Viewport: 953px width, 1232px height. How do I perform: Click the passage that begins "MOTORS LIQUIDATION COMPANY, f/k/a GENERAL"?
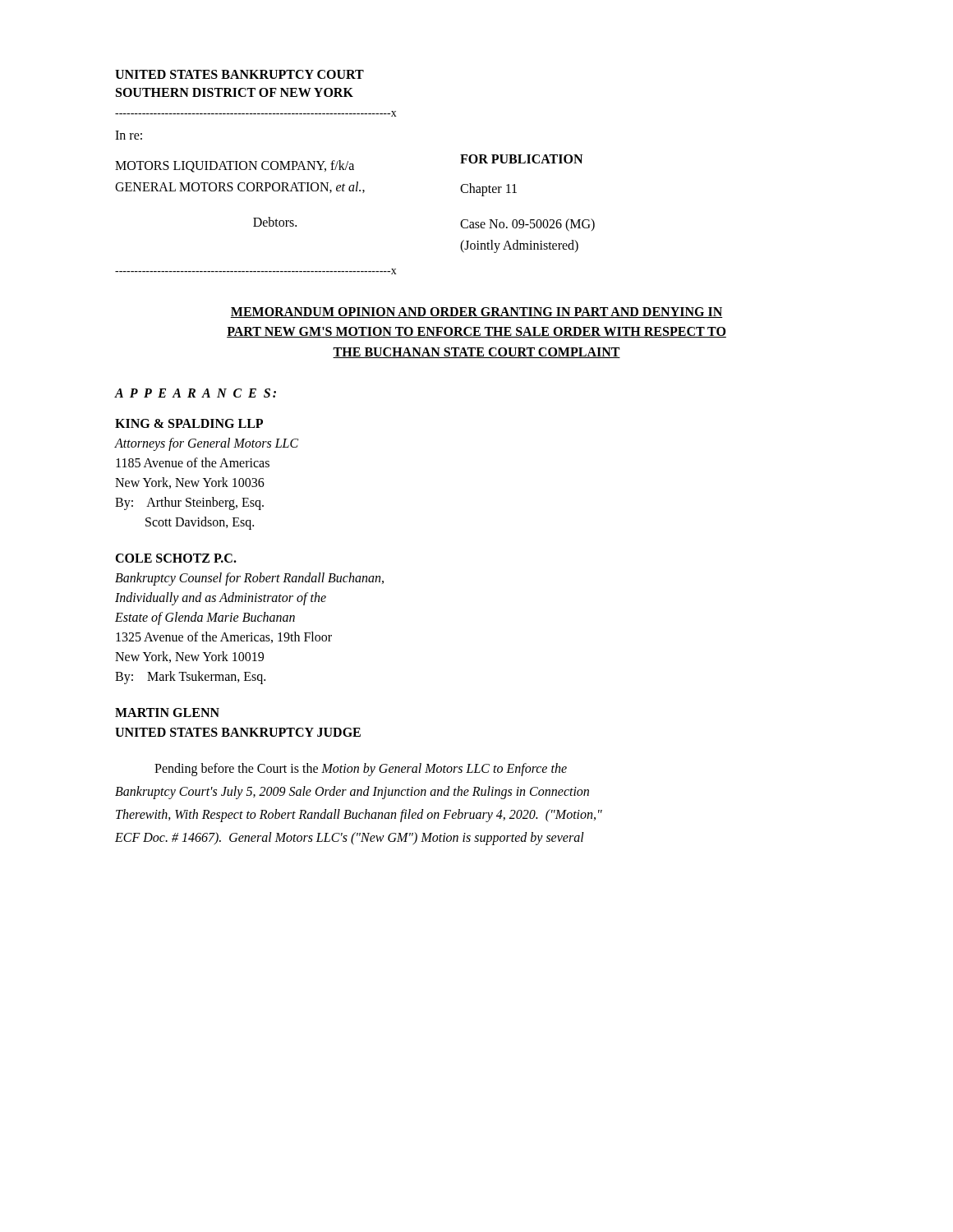click(x=240, y=176)
